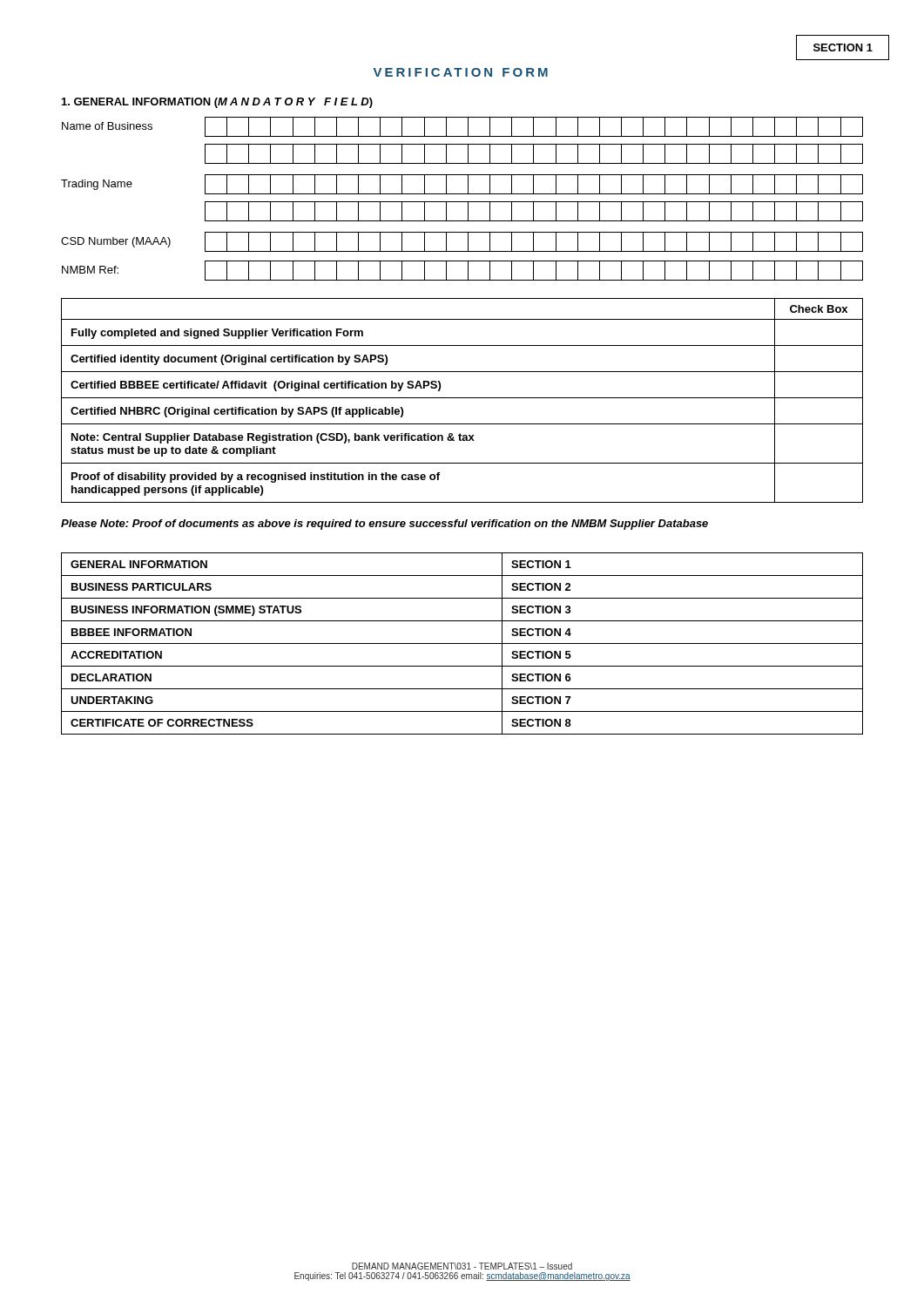Screen dimensions: 1307x924
Task: Navigate to the text block starting "Please Note: Proof of documents as above"
Action: (385, 523)
